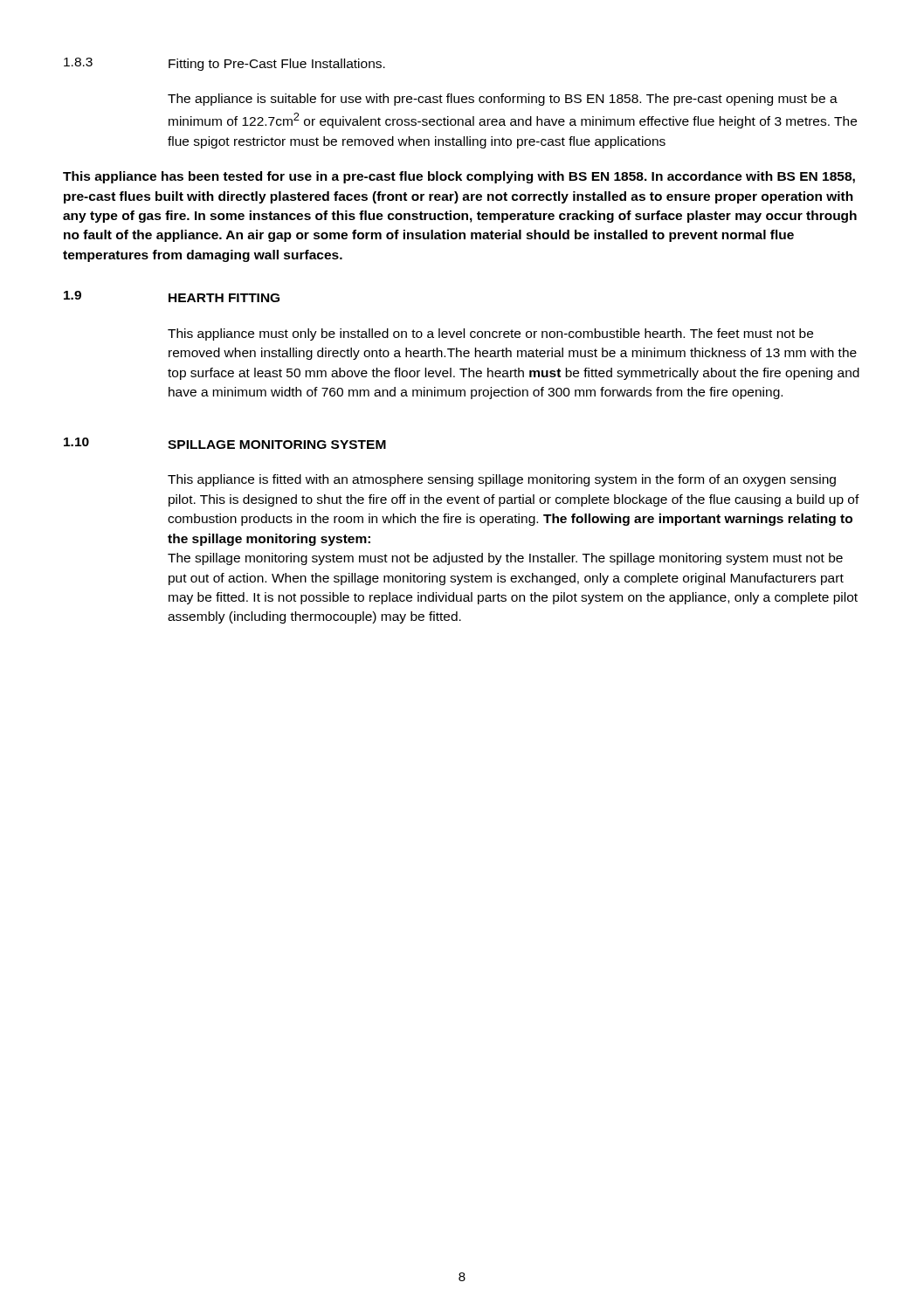Screen dimensions: 1310x924
Task: Where is the passage that starts "This appliance has been tested for"?
Action: pyautogui.click(x=460, y=215)
